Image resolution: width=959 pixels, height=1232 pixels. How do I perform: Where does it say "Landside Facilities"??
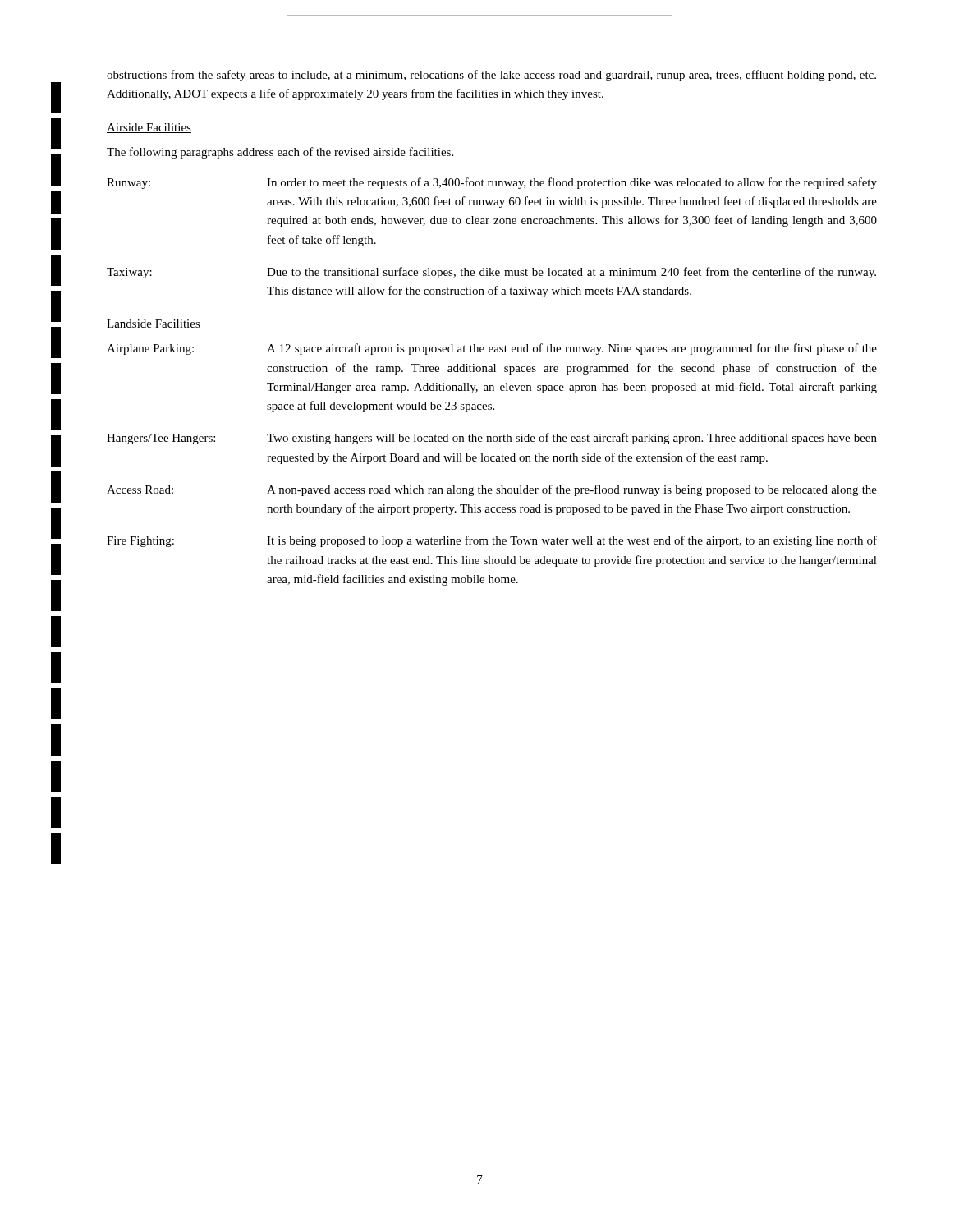[x=153, y=324]
